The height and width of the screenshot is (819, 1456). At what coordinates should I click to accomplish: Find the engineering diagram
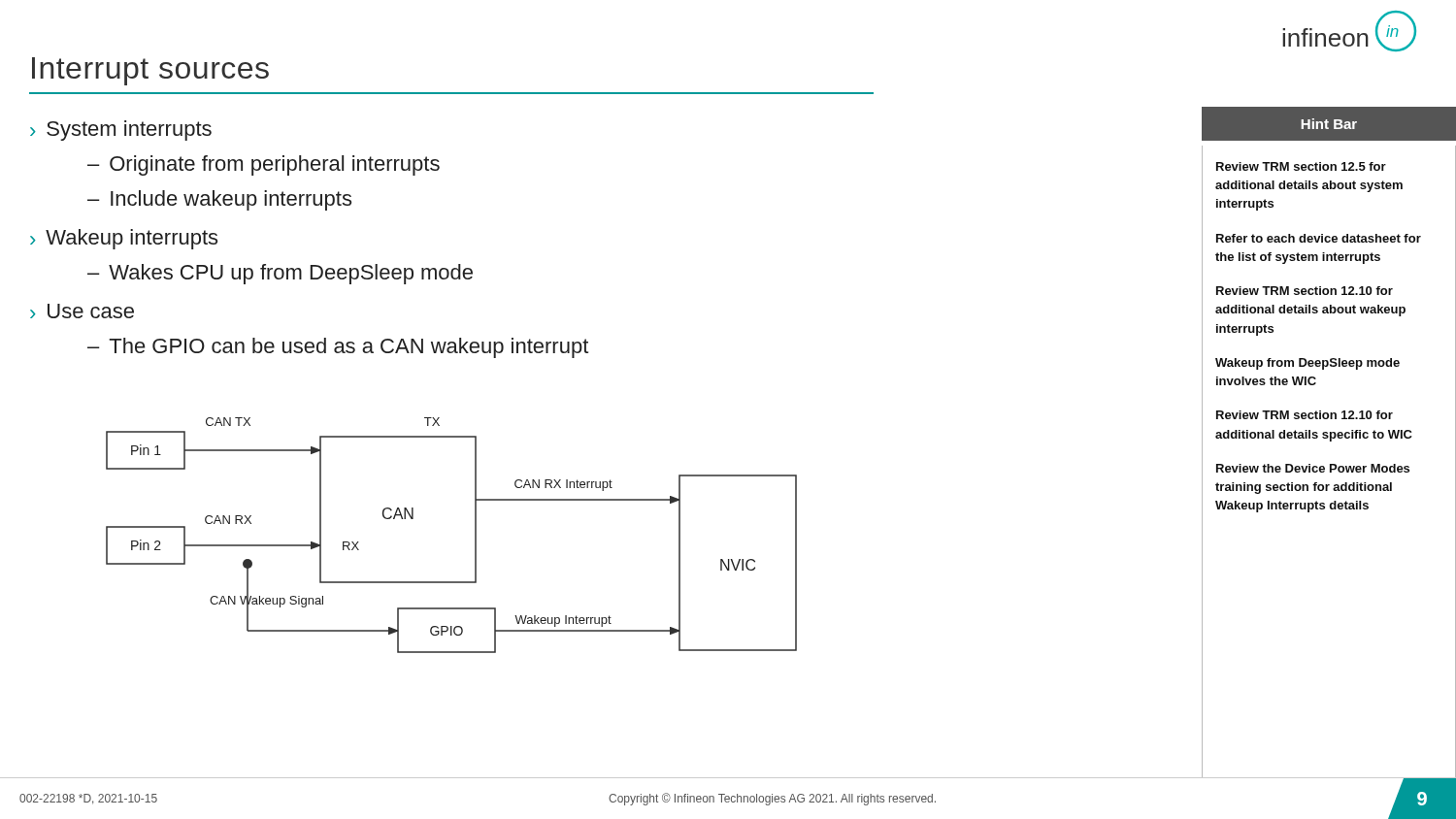coord(495,534)
